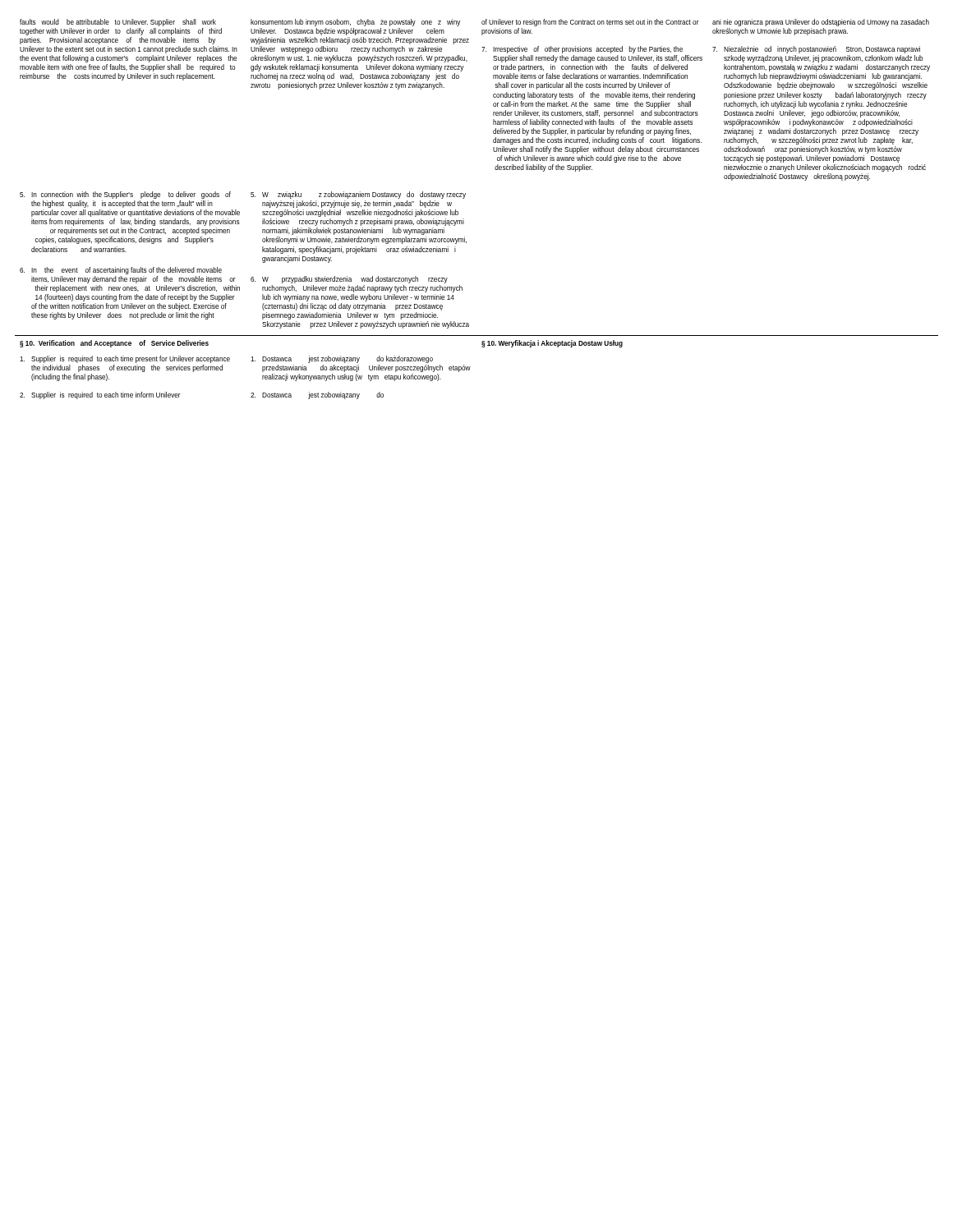Click where it says "§ 10. Weryfikacja i Akceptacja Dostaw Usług"
The height and width of the screenshot is (1232, 953).
click(x=552, y=344)
